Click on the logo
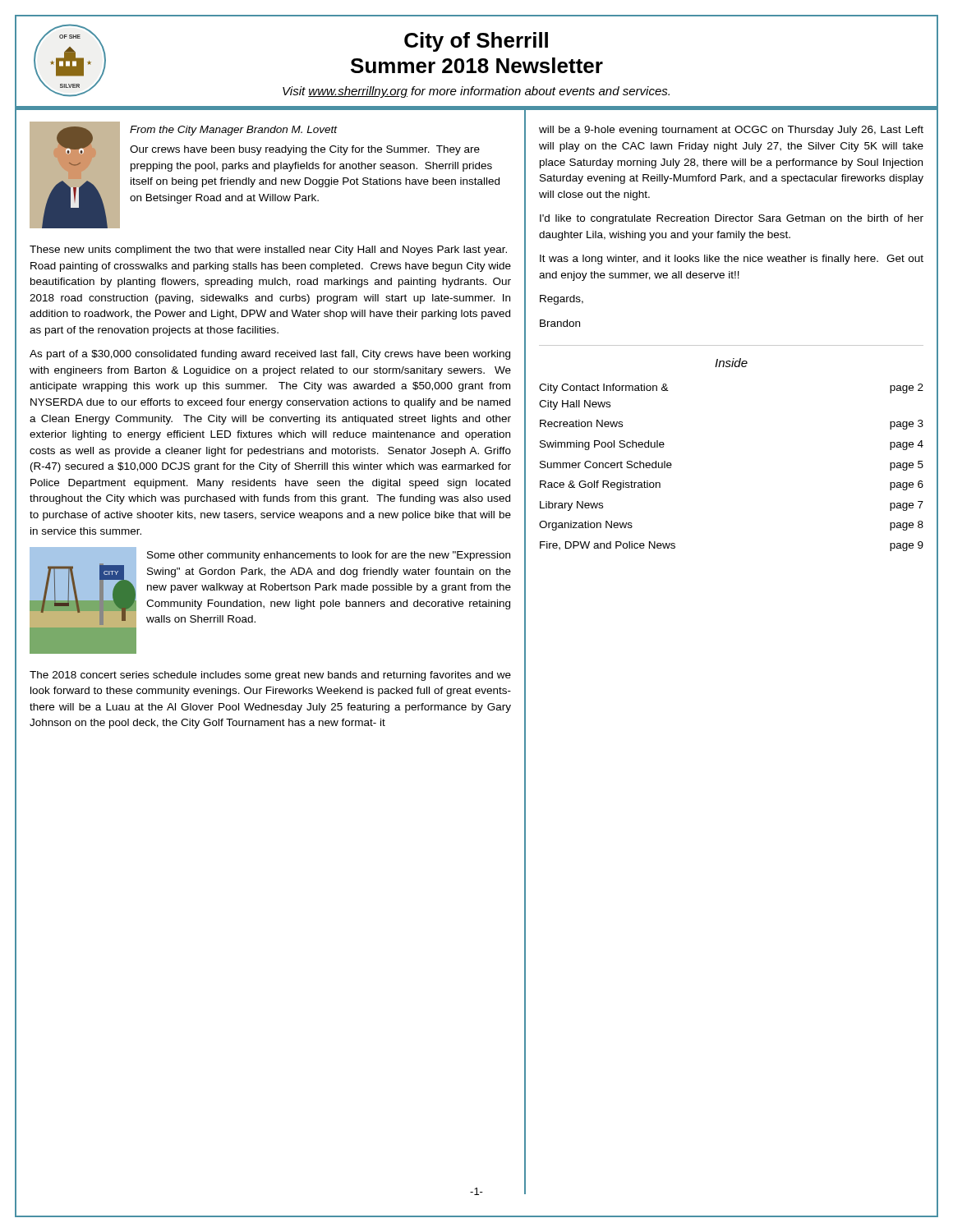Viewport: 953px width, 1232px height. click(x=70, y=61)
